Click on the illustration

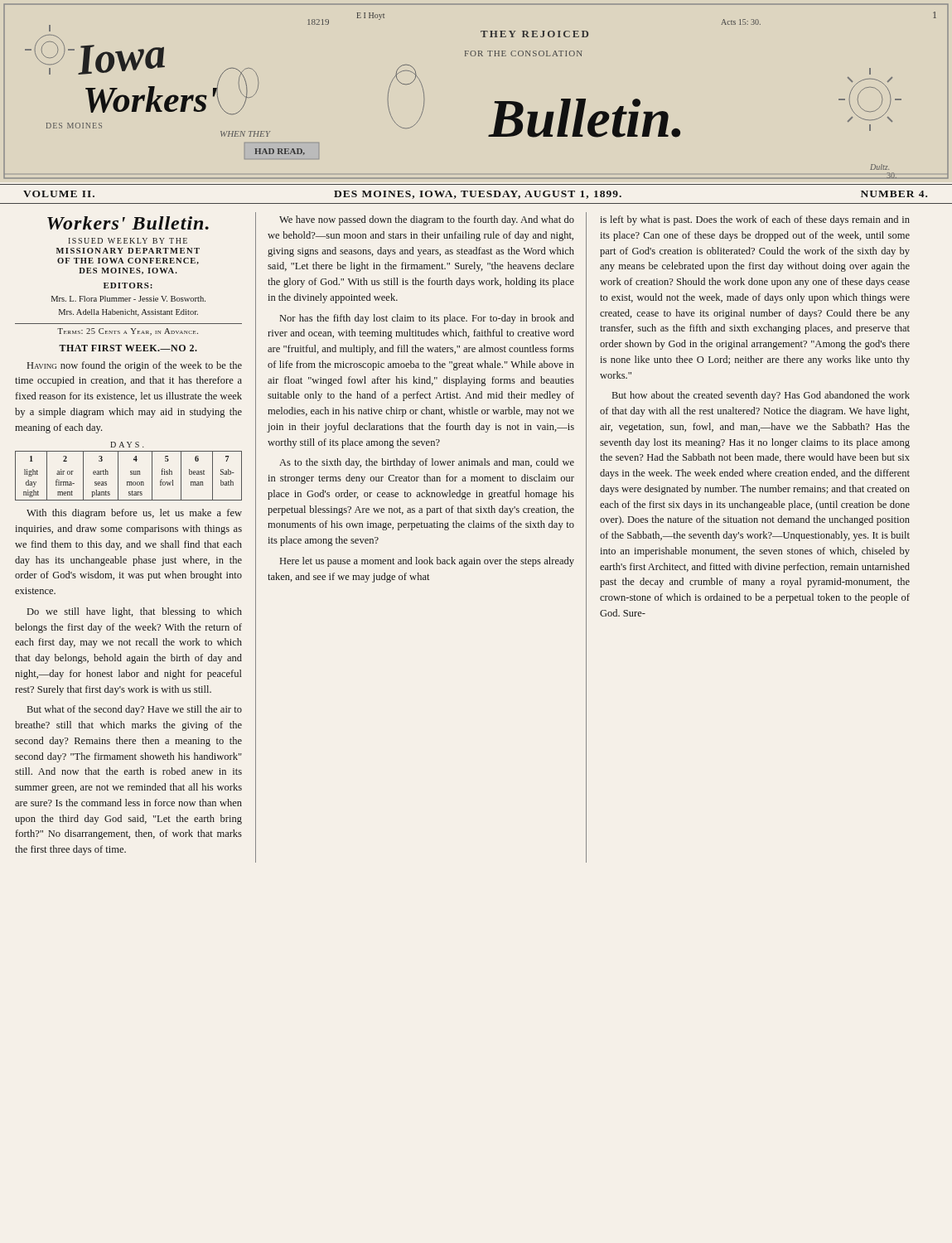(476, 91)
